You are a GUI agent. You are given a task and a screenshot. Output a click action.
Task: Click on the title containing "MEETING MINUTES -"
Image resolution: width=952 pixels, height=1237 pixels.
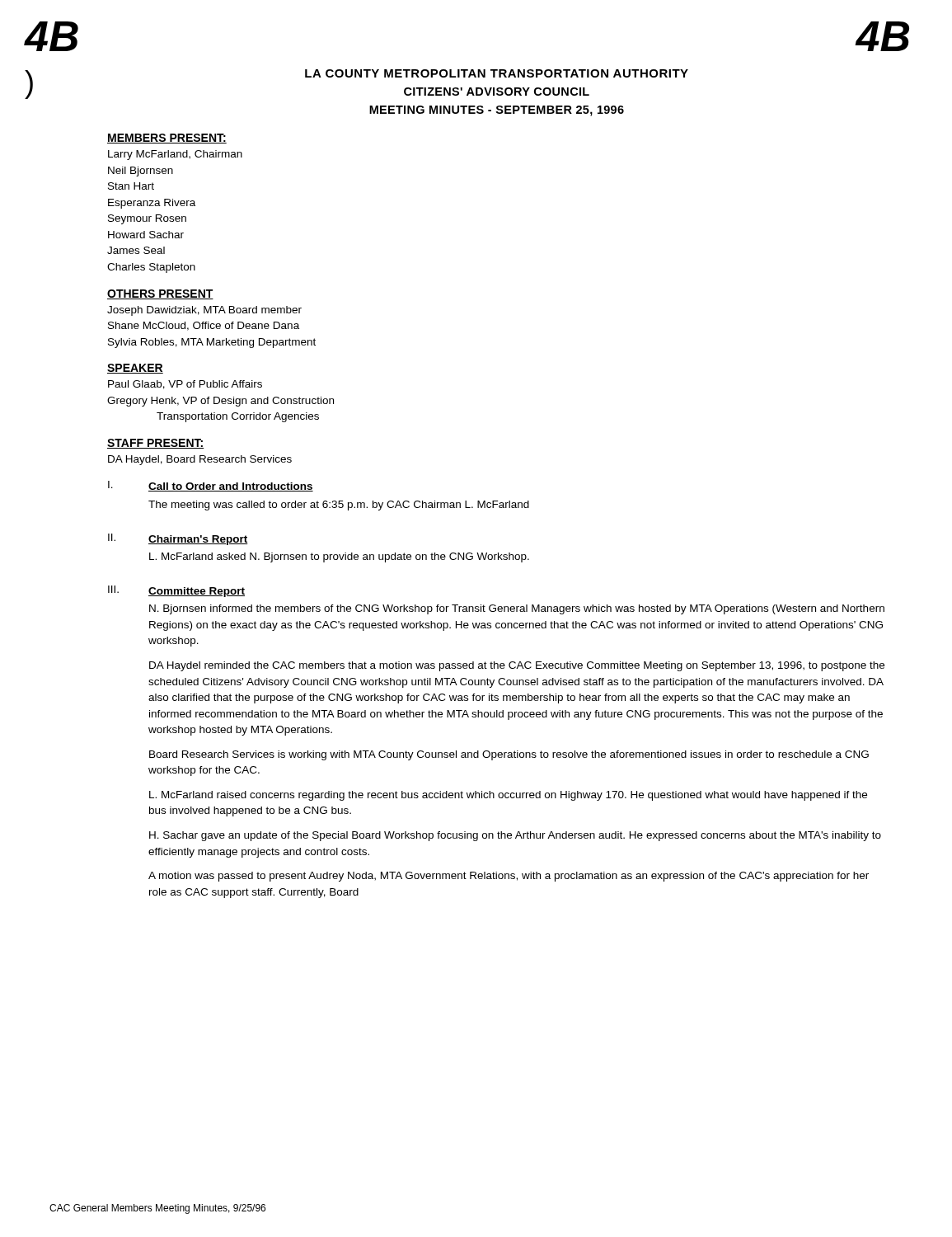pyautogui.click(x=497, y=110)
